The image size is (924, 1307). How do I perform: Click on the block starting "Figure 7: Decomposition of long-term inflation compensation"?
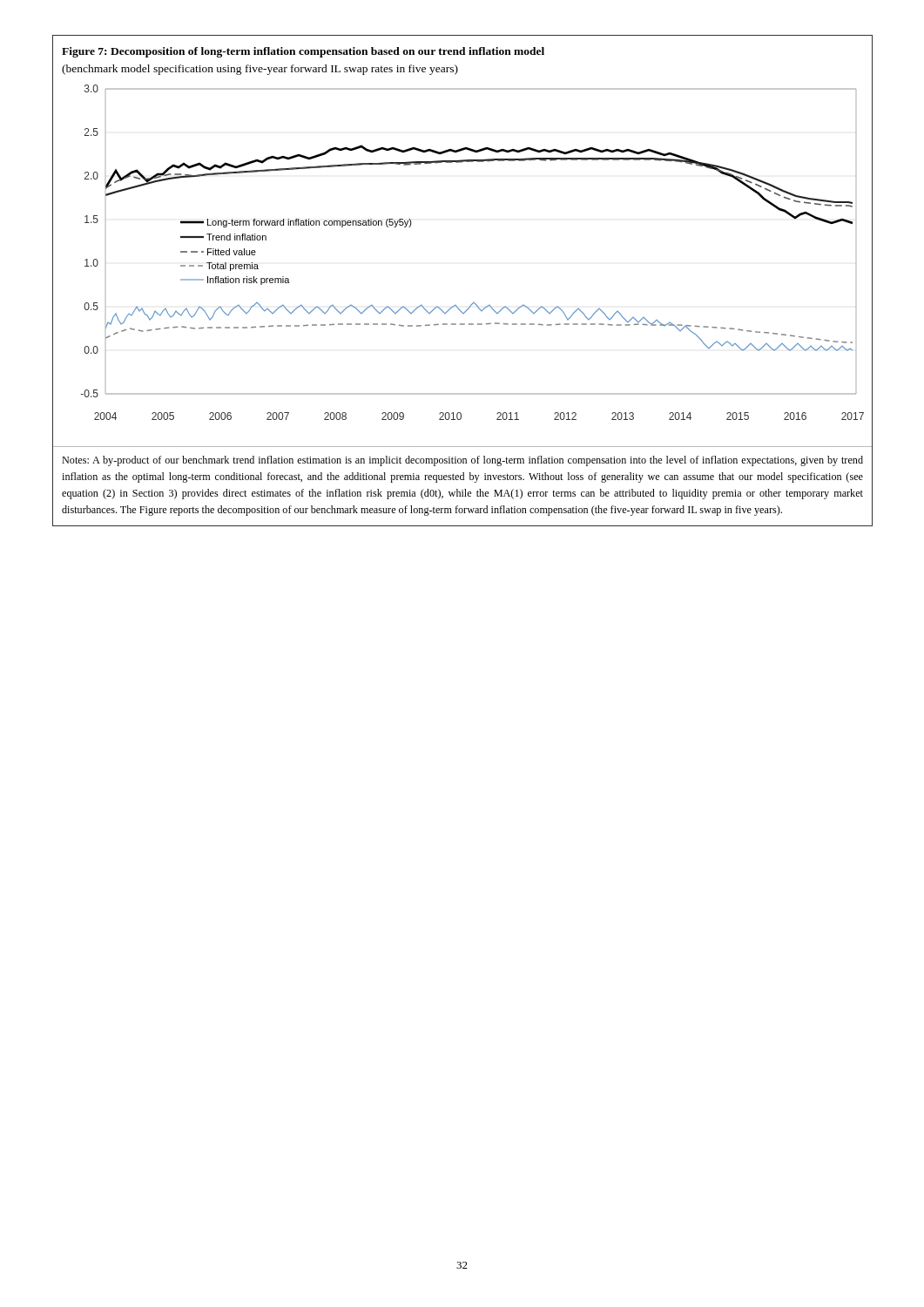point(303,59)
